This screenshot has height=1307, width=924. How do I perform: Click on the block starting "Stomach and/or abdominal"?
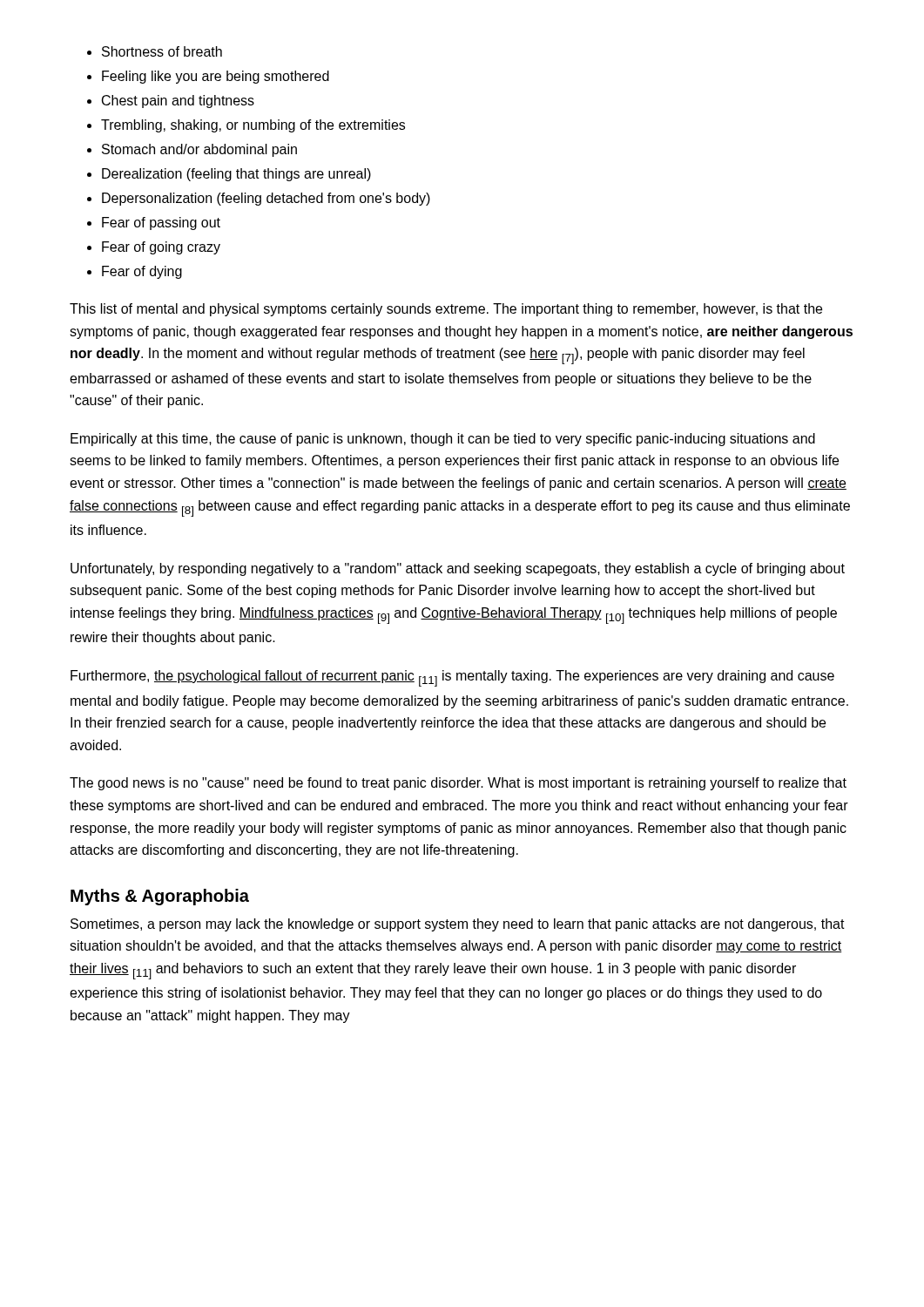199,150
